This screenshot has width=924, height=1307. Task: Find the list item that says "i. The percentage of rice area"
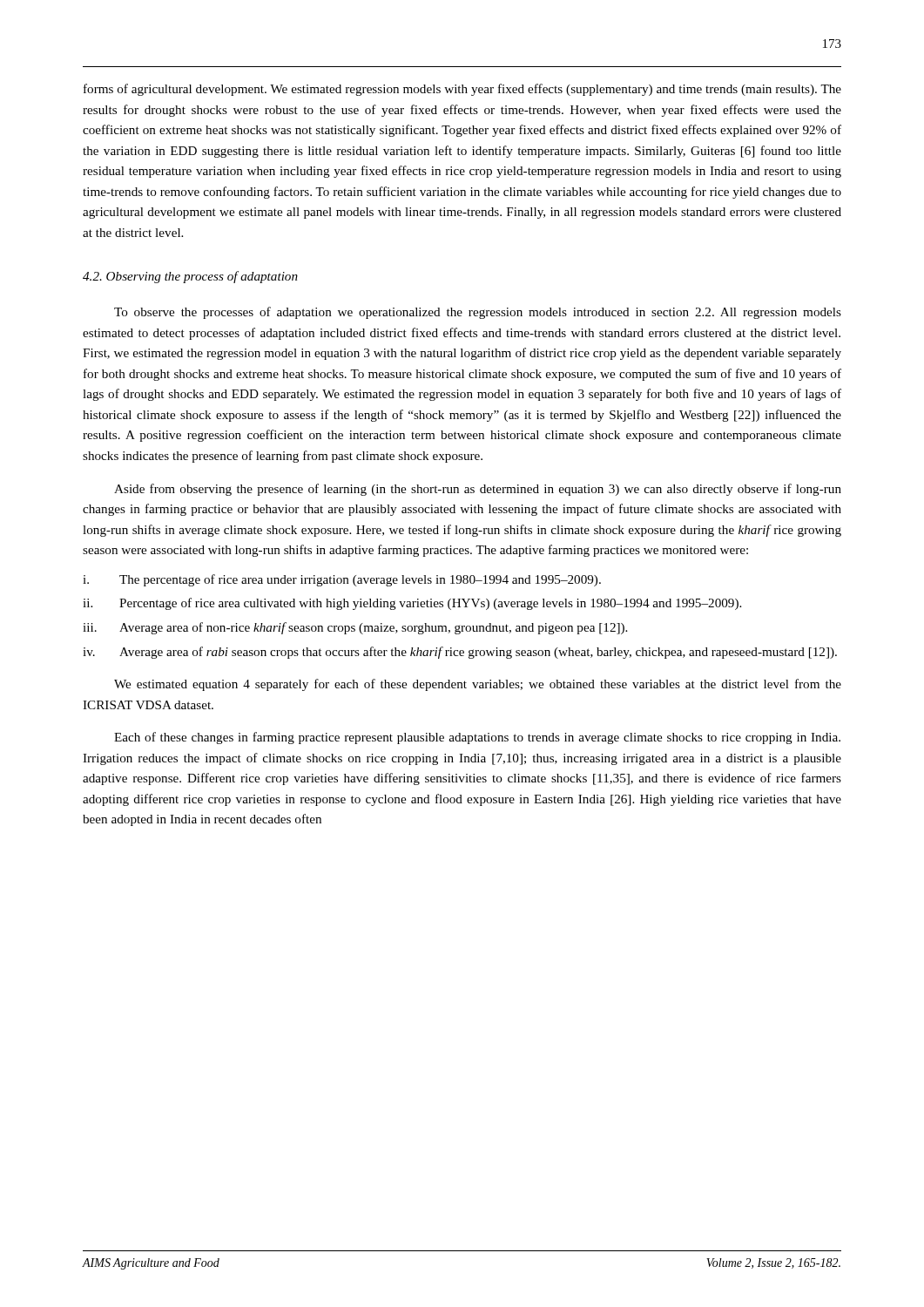pyautogui.click(x=462, y=579)
